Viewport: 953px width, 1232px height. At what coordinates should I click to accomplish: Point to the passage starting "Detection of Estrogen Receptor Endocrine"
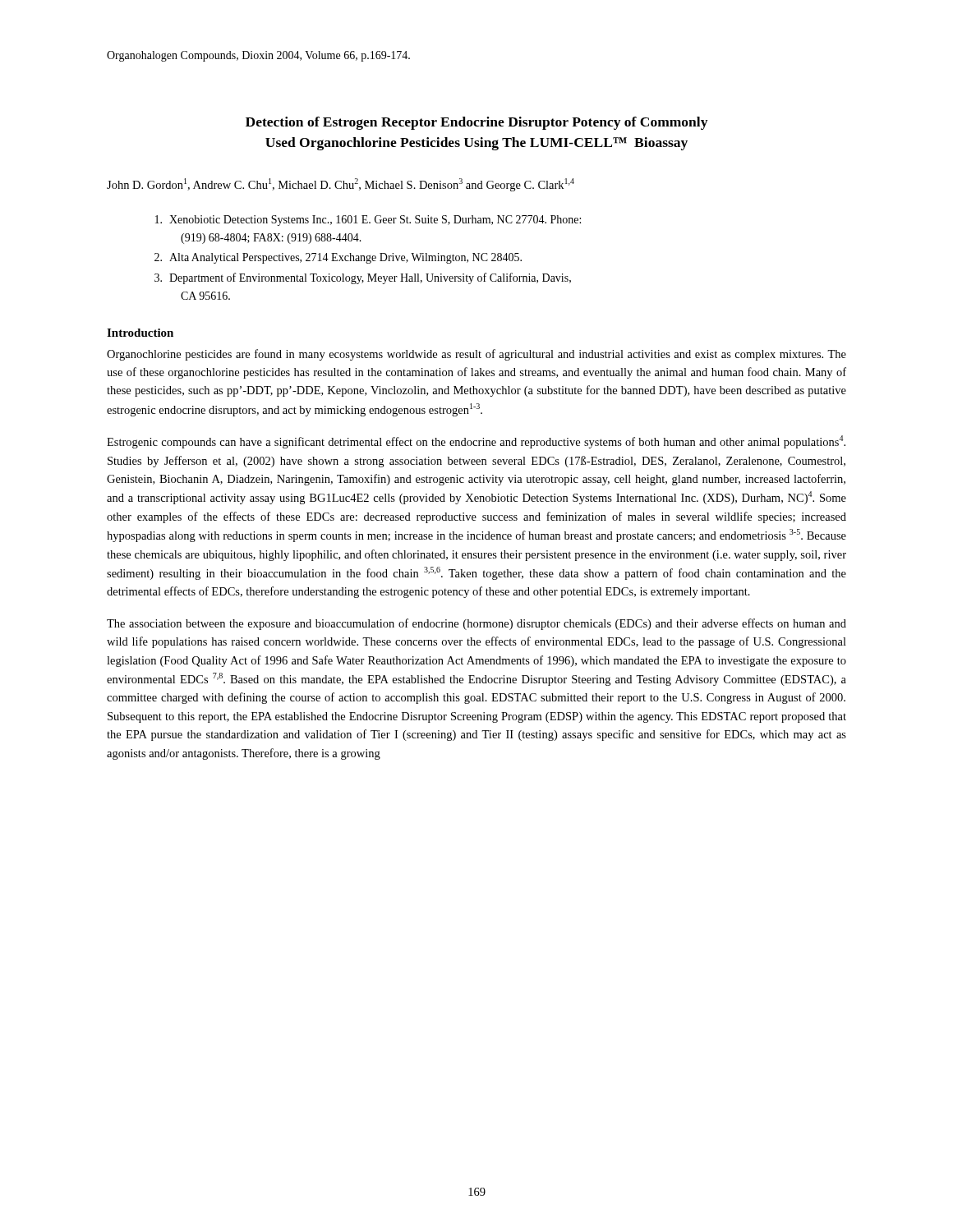476,132
